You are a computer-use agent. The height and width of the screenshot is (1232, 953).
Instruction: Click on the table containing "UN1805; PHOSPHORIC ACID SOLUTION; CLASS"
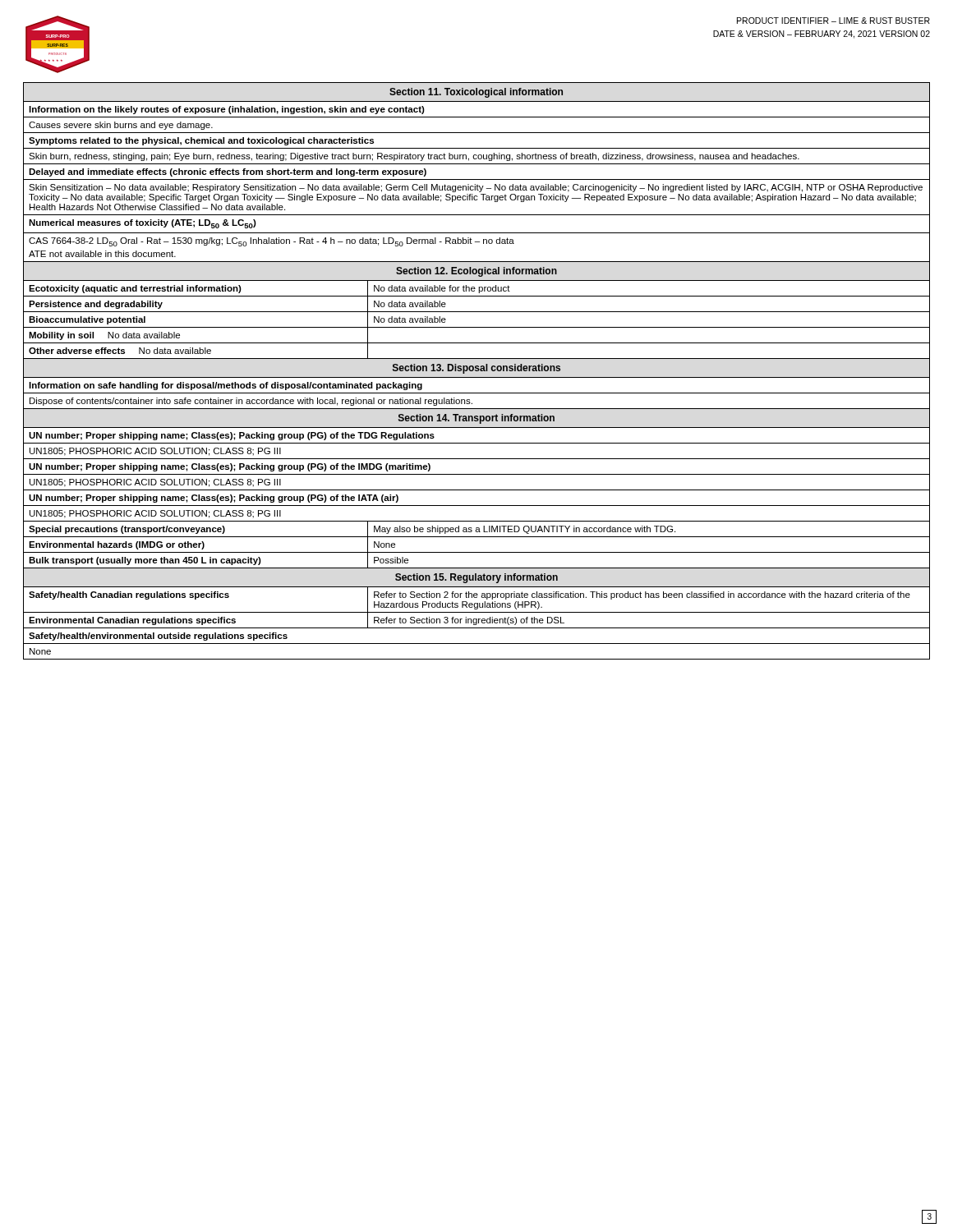tap(476, 371)
